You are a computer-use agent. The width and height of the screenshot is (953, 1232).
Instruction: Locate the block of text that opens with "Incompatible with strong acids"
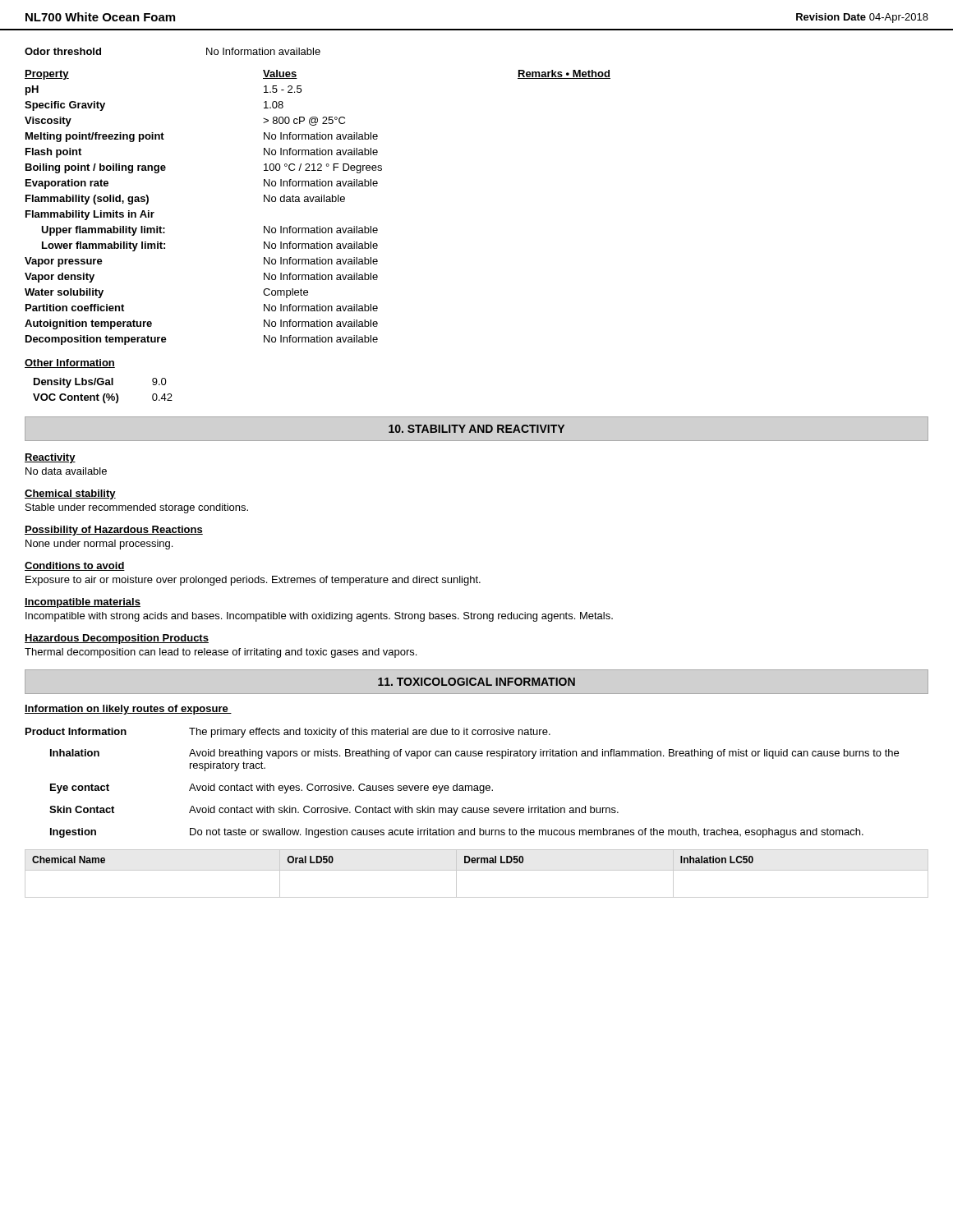pos(319,616)
